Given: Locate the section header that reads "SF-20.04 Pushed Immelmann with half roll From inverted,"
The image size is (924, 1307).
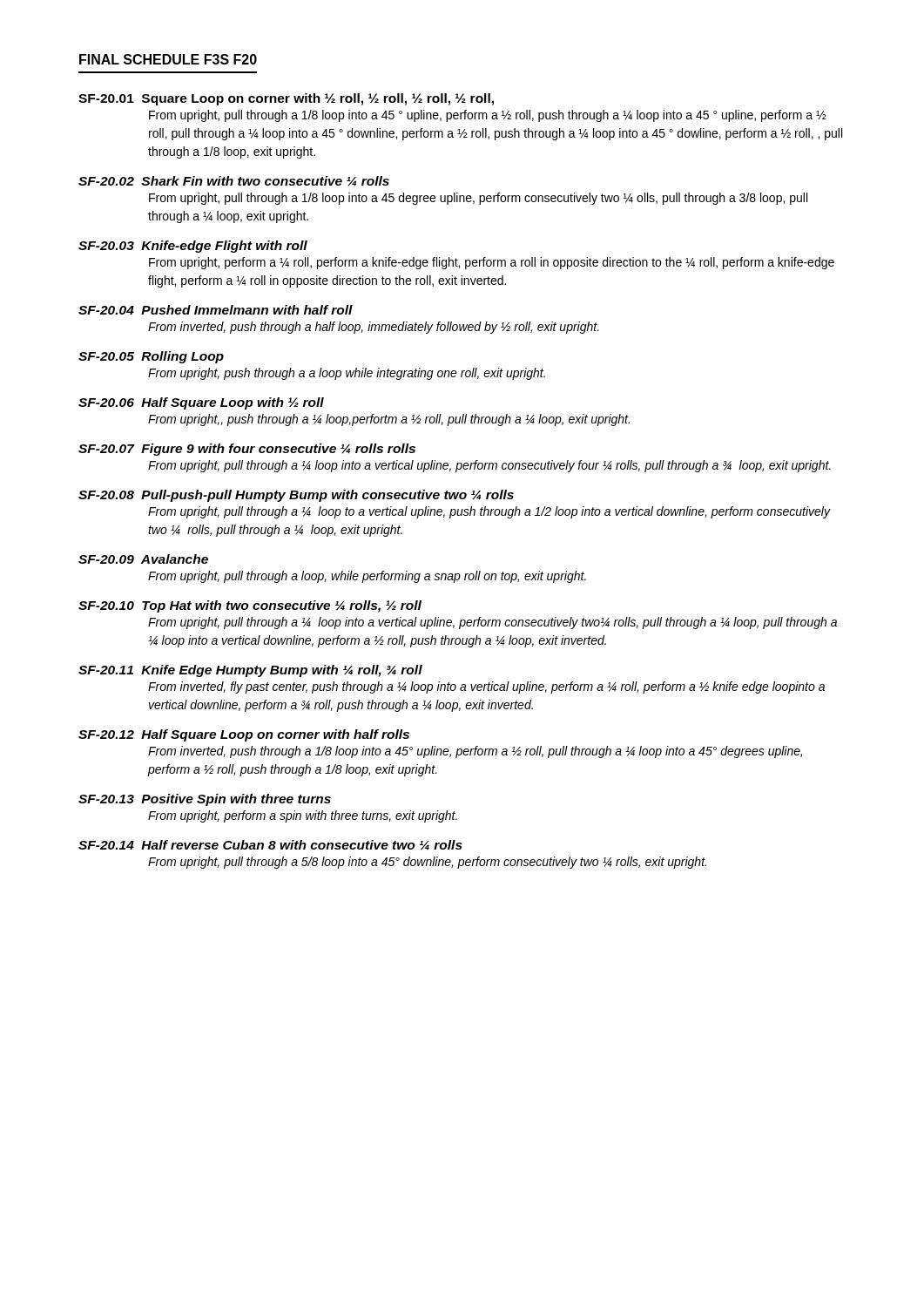Looking at the screenshot, I should tap(462, 319).
